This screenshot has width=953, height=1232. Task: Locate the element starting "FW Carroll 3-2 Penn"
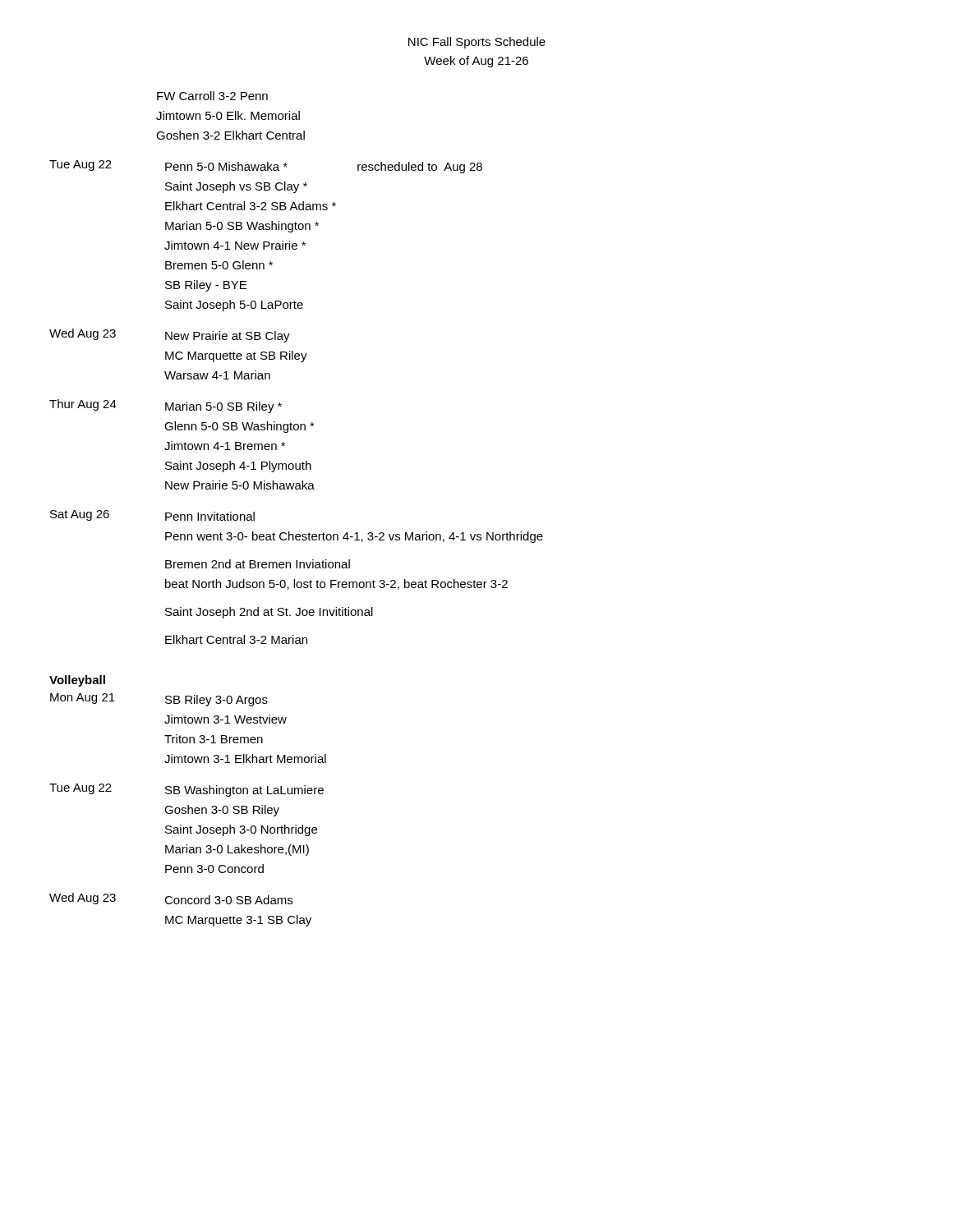[x=231, y=115]
